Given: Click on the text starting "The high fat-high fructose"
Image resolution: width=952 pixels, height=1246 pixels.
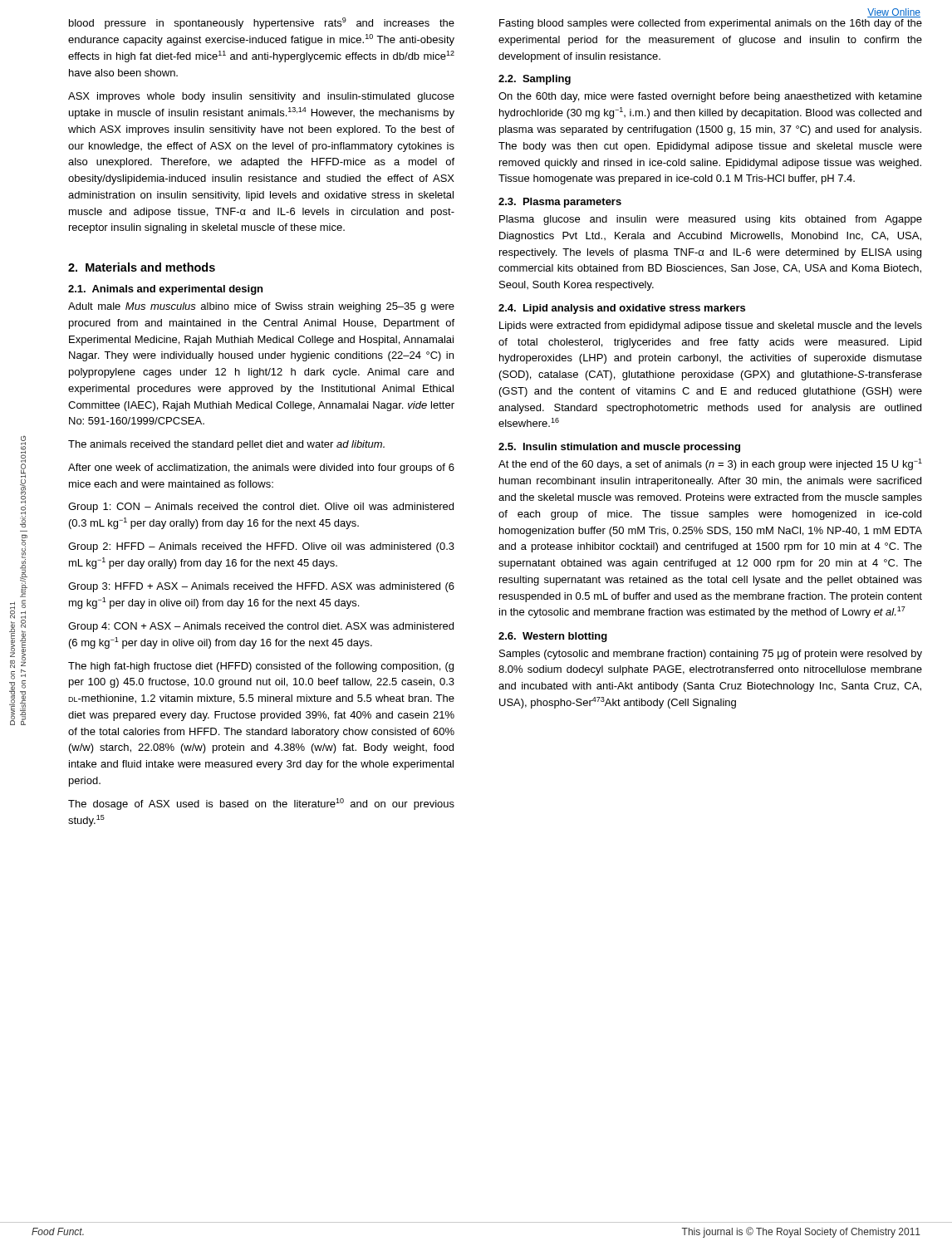Looking at the screenshot, I should point(261,723).
